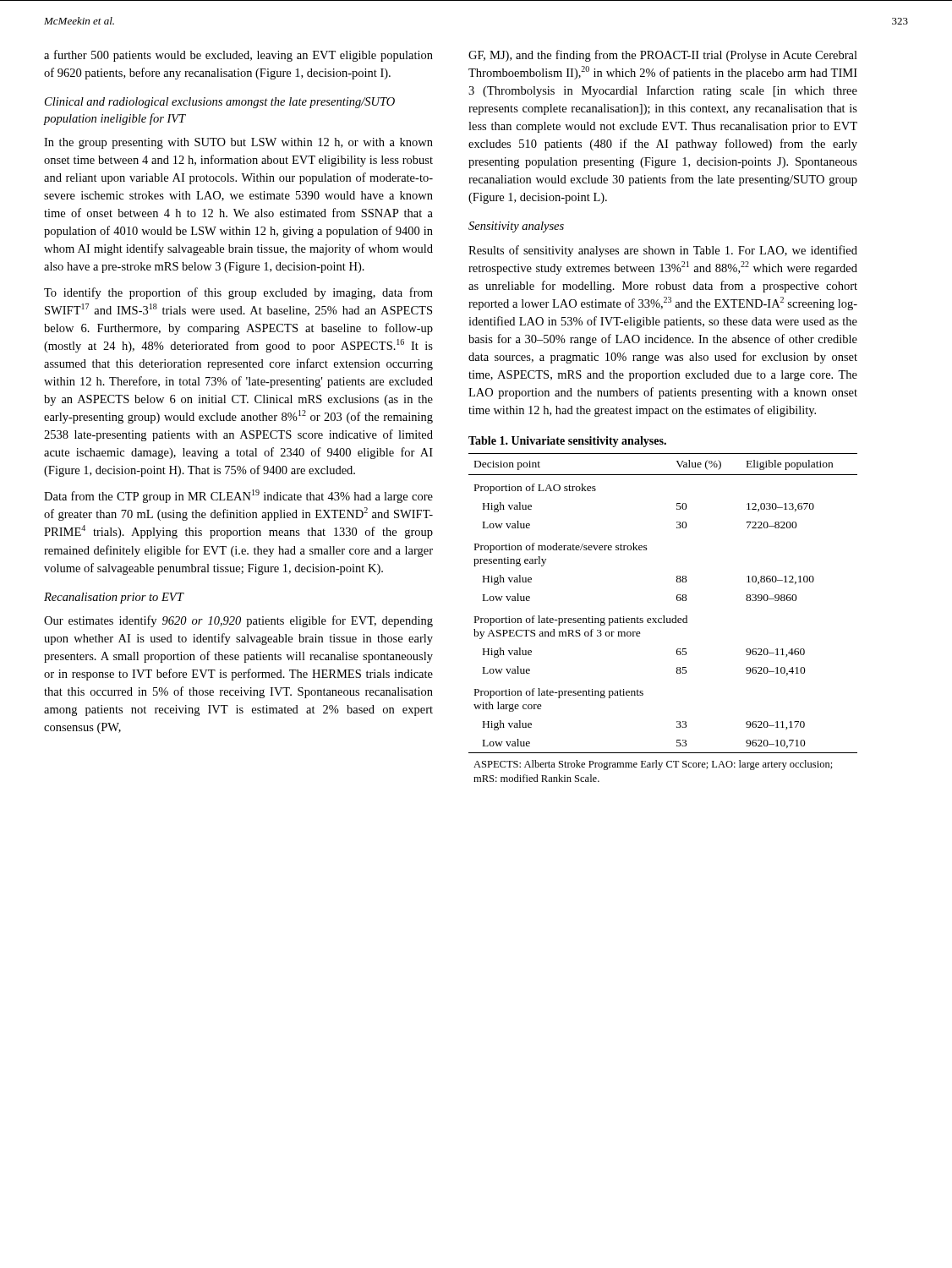
Task: Click the passage that begins "GF, MJ), and the finding from the PROACT-II"
Action: point(663,126)
